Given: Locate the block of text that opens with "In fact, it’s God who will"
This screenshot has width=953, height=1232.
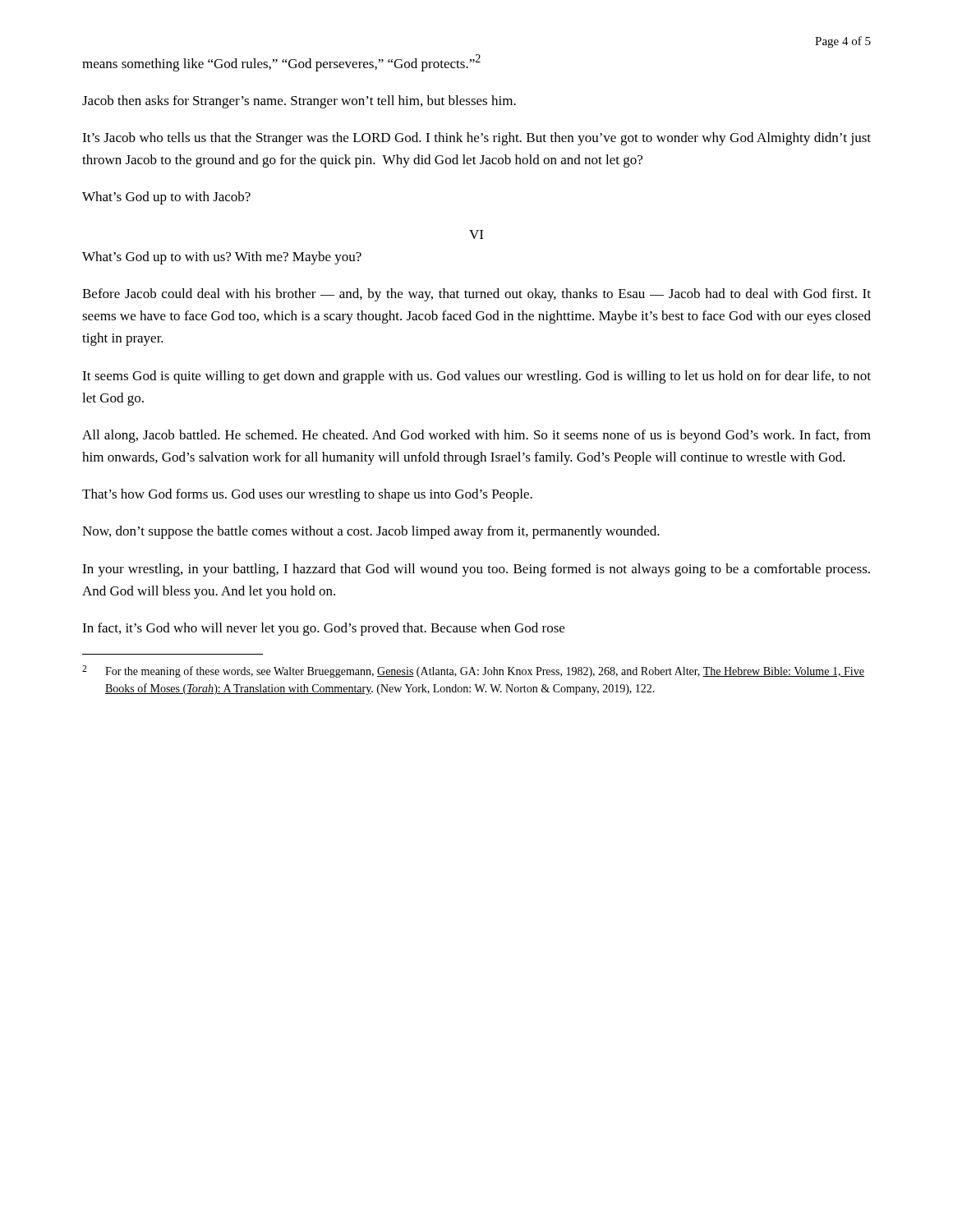Looking at the screenshot, I should [x=324, y=628].
